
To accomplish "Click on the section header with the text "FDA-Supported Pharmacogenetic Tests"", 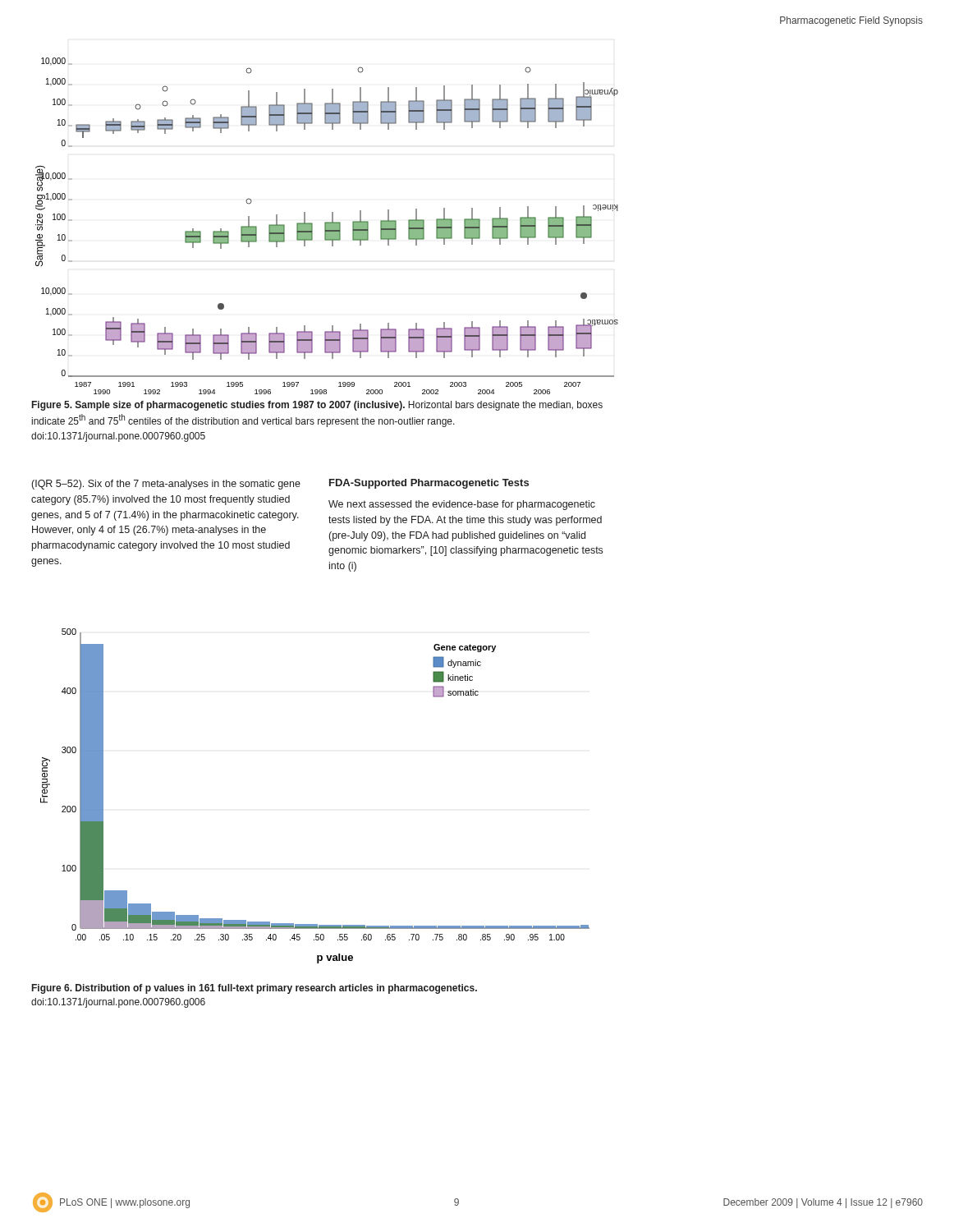I will pos(429,483).
